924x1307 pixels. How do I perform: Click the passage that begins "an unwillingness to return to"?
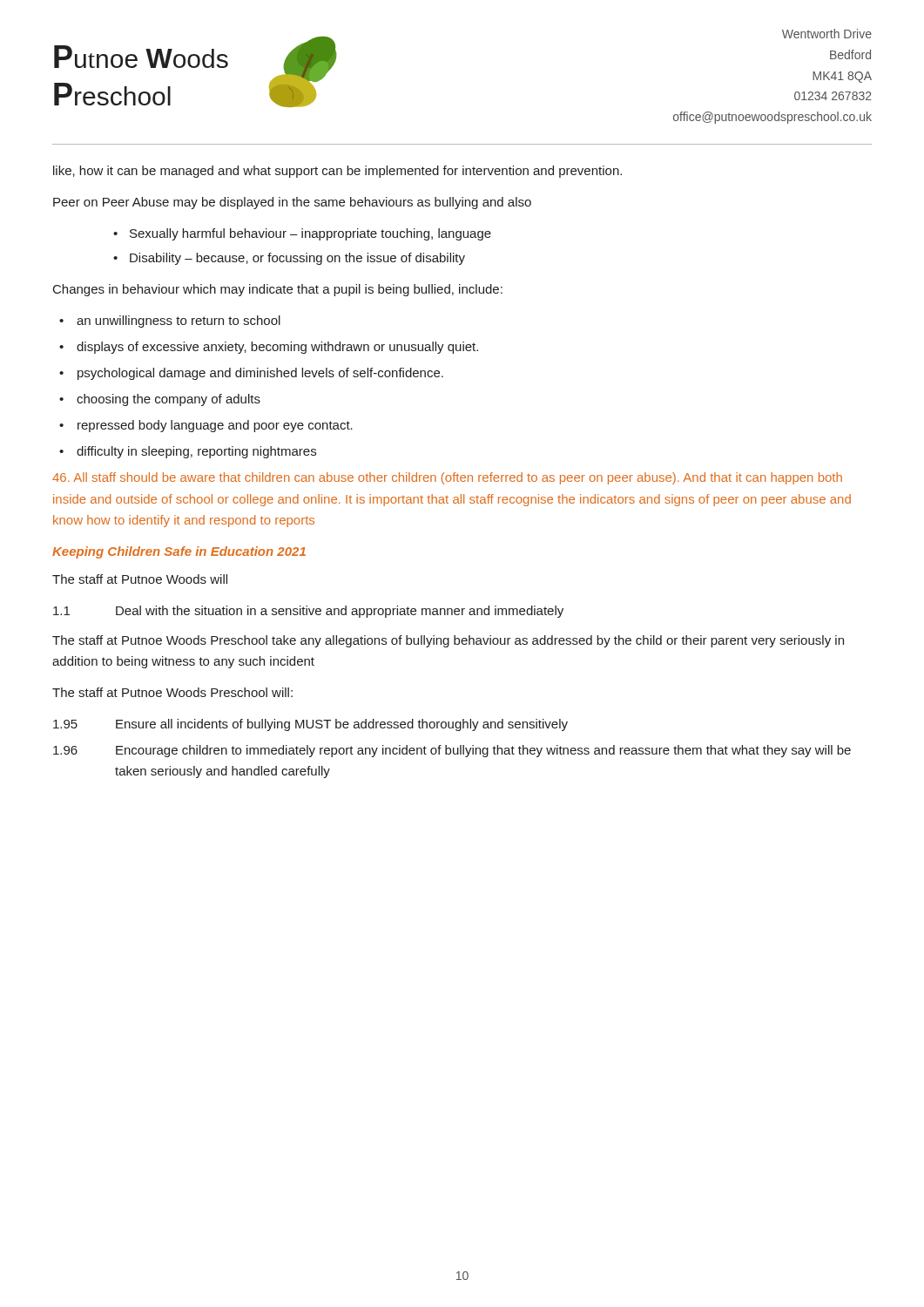(179, 320)
